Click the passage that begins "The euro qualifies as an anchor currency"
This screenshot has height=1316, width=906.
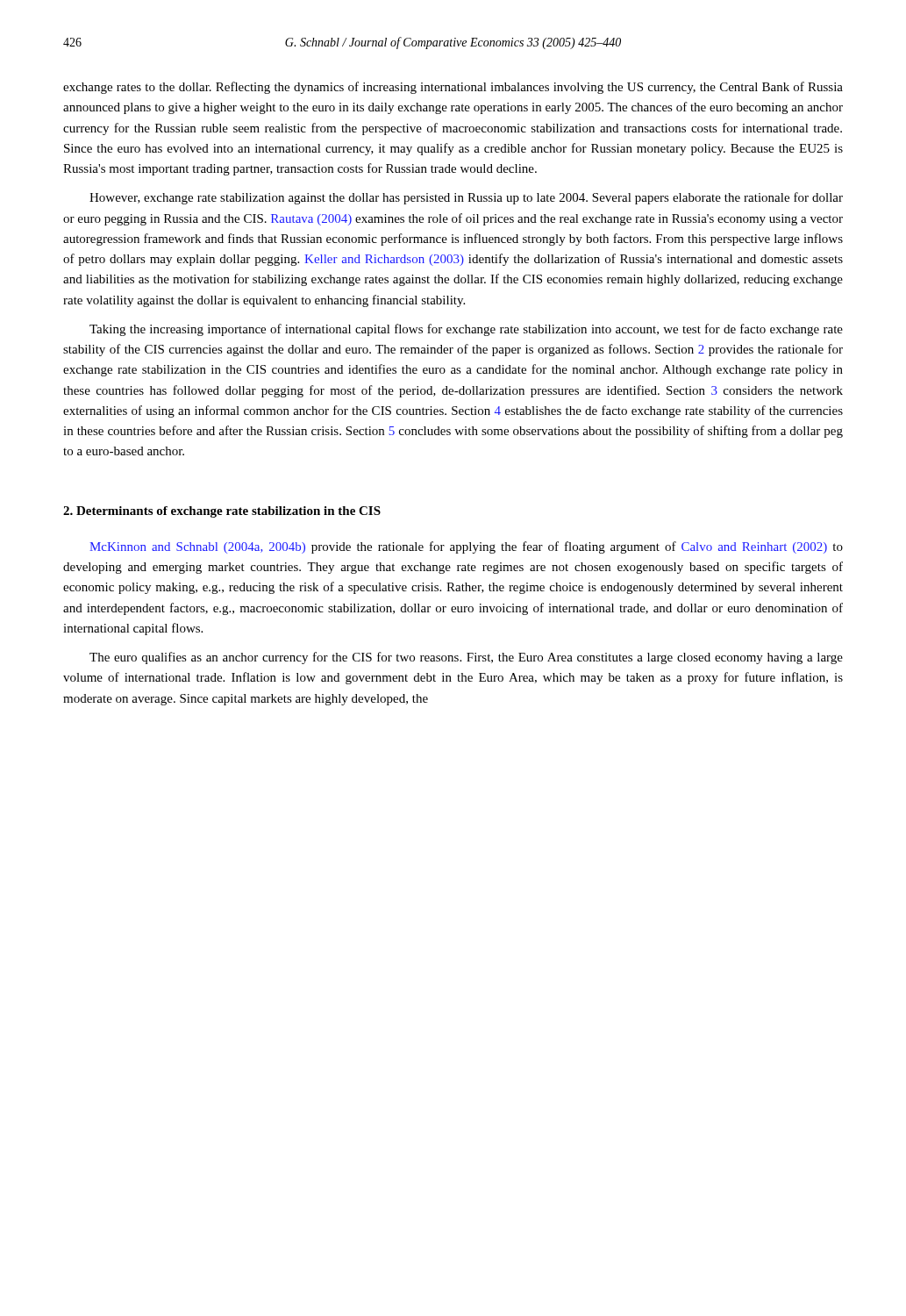pos(453,678)
